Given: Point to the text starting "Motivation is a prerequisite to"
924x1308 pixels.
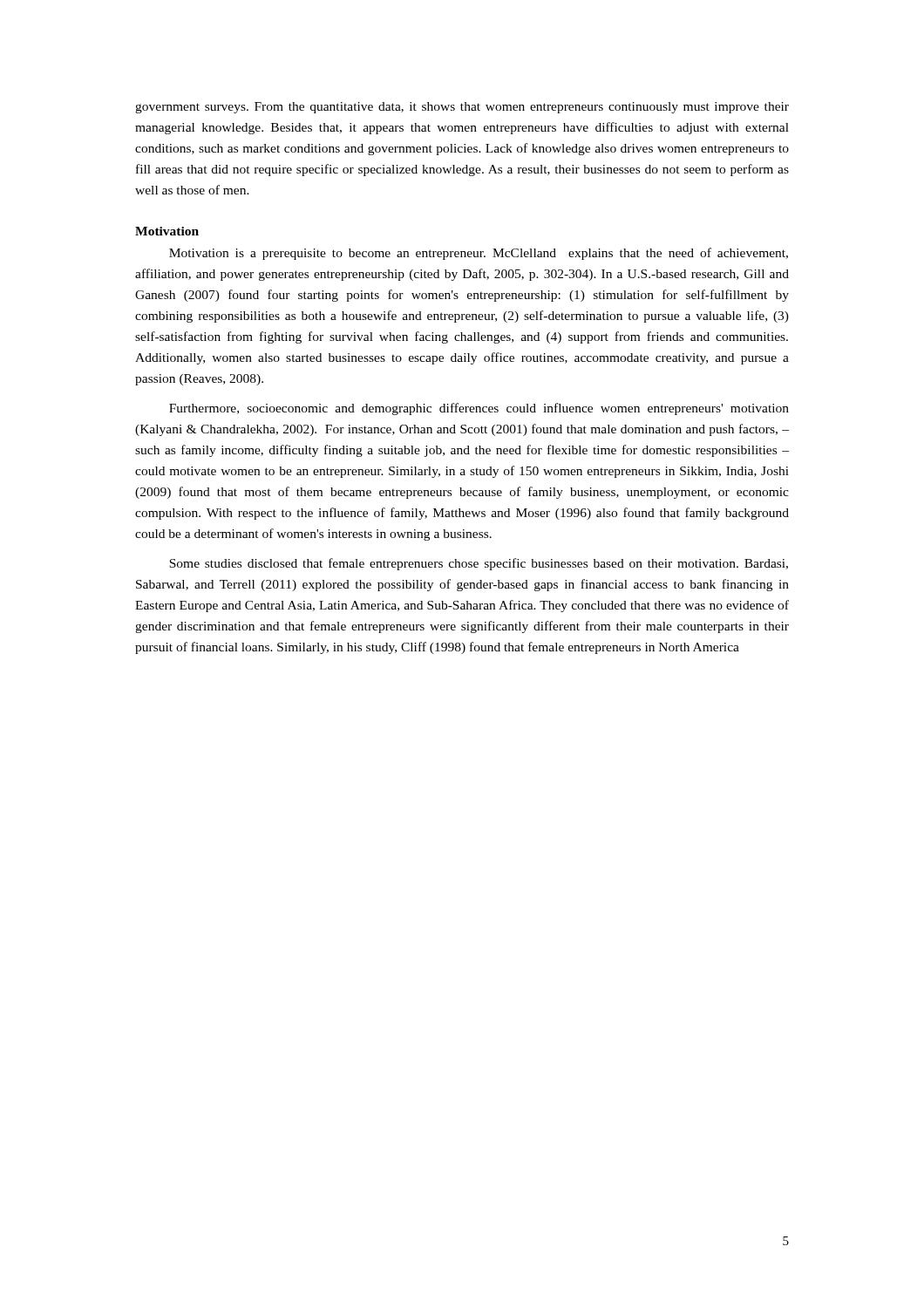Looking at the screenshot, I should click(462, 315).
